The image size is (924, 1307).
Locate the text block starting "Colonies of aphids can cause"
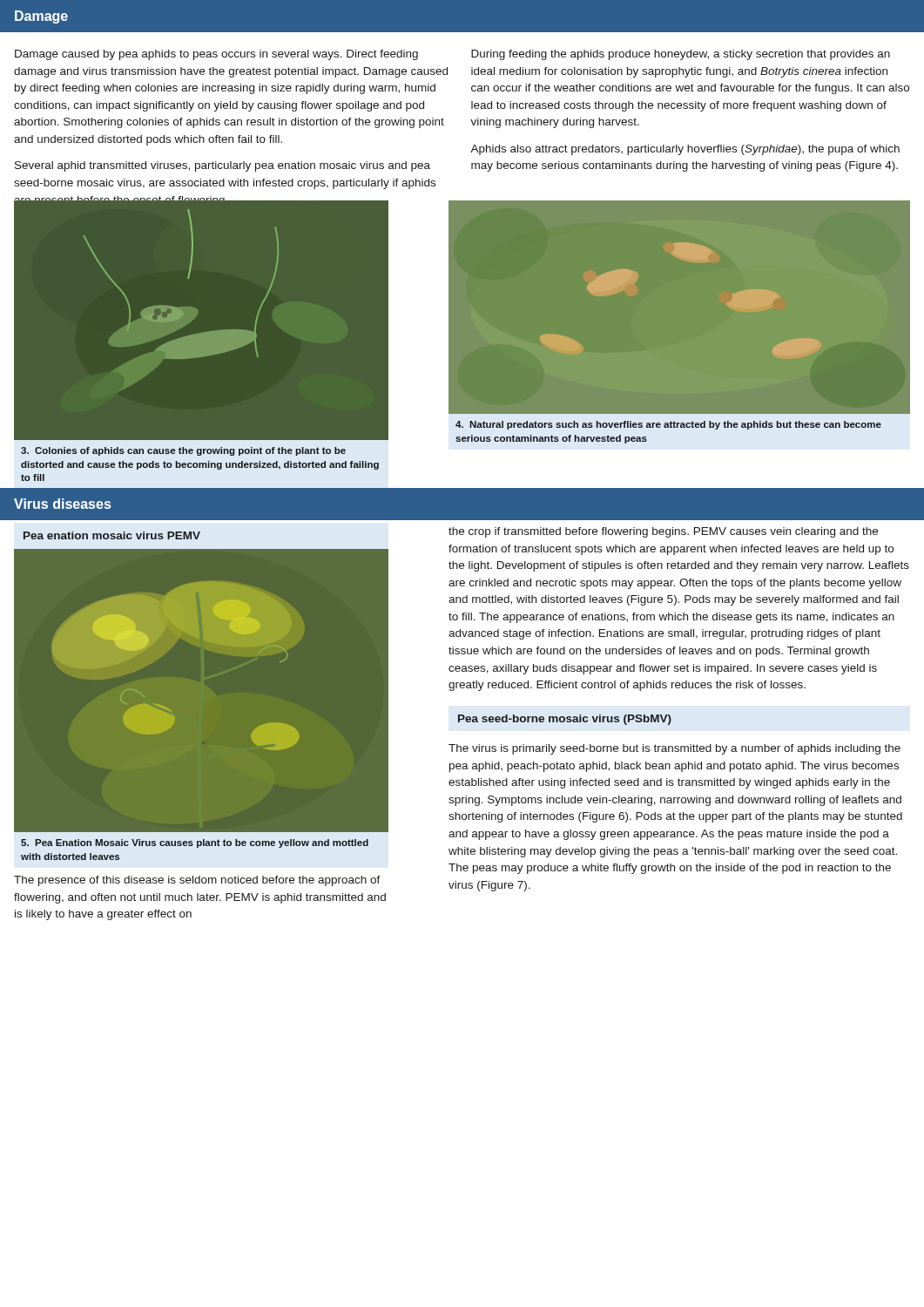point(200,464)
